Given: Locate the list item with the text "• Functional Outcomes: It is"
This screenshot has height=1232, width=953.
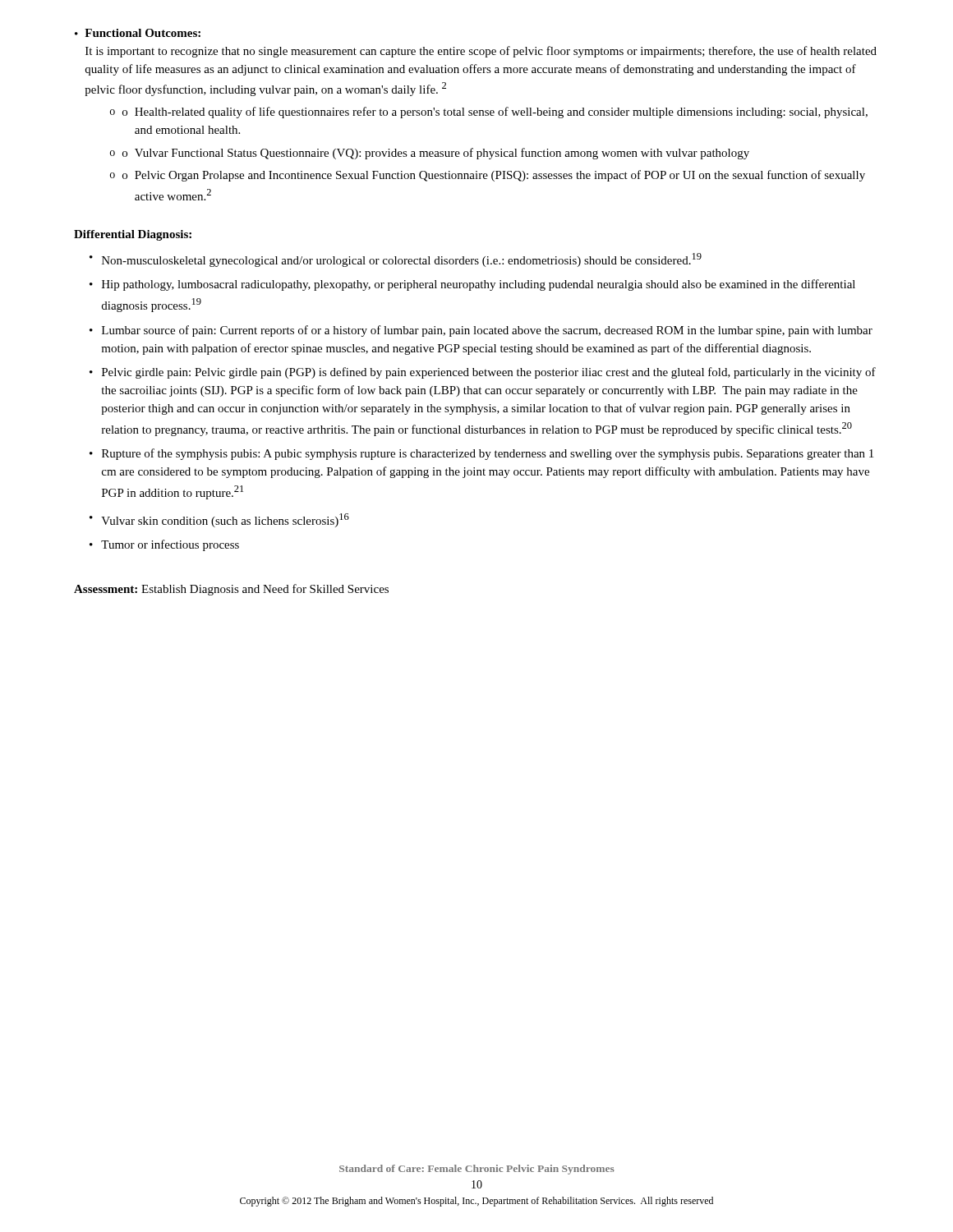Looking at the screenshot, I should (x=476, y=118).
